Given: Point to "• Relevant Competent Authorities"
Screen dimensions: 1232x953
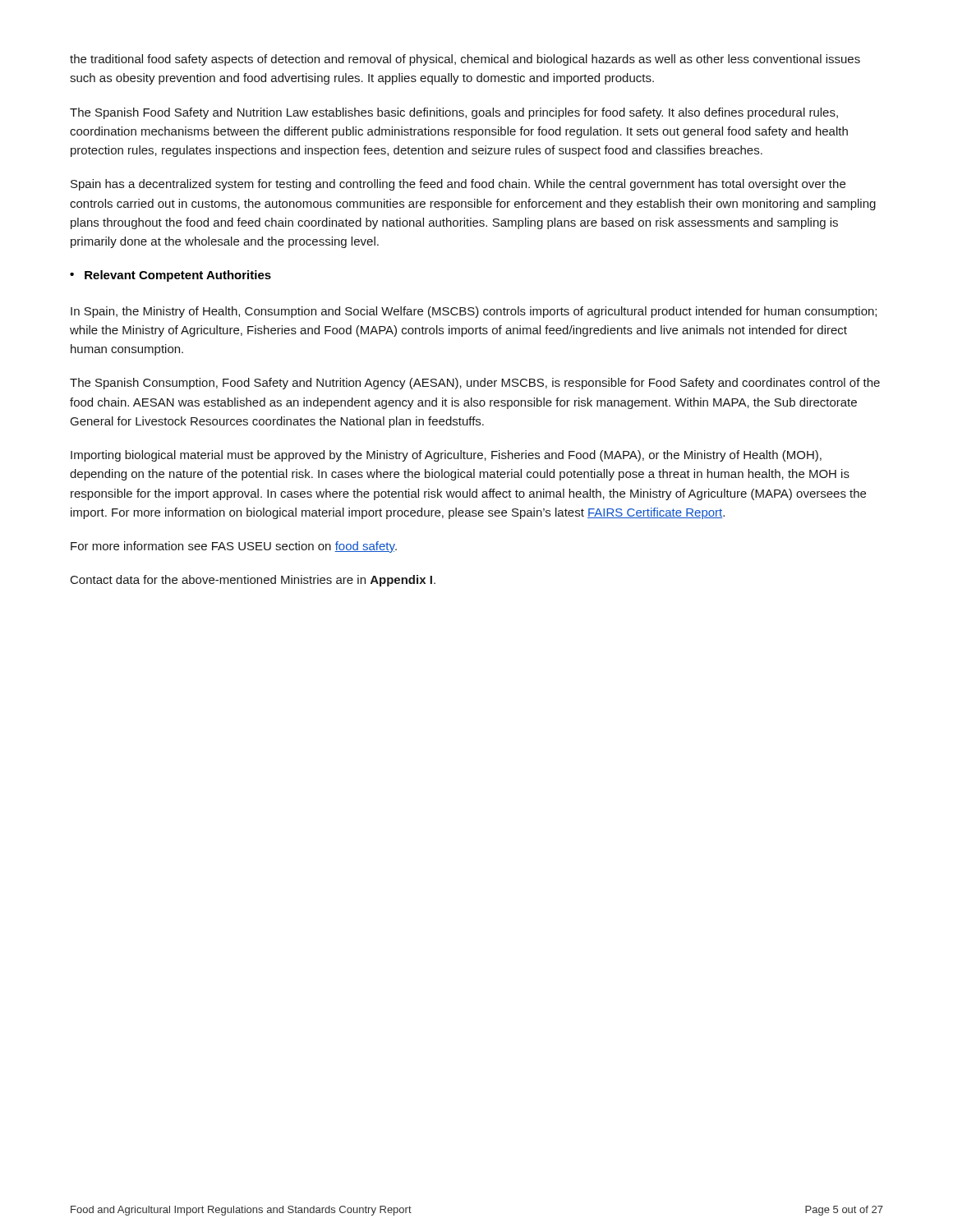Looking at the screenshot, I should coord(171,275).
